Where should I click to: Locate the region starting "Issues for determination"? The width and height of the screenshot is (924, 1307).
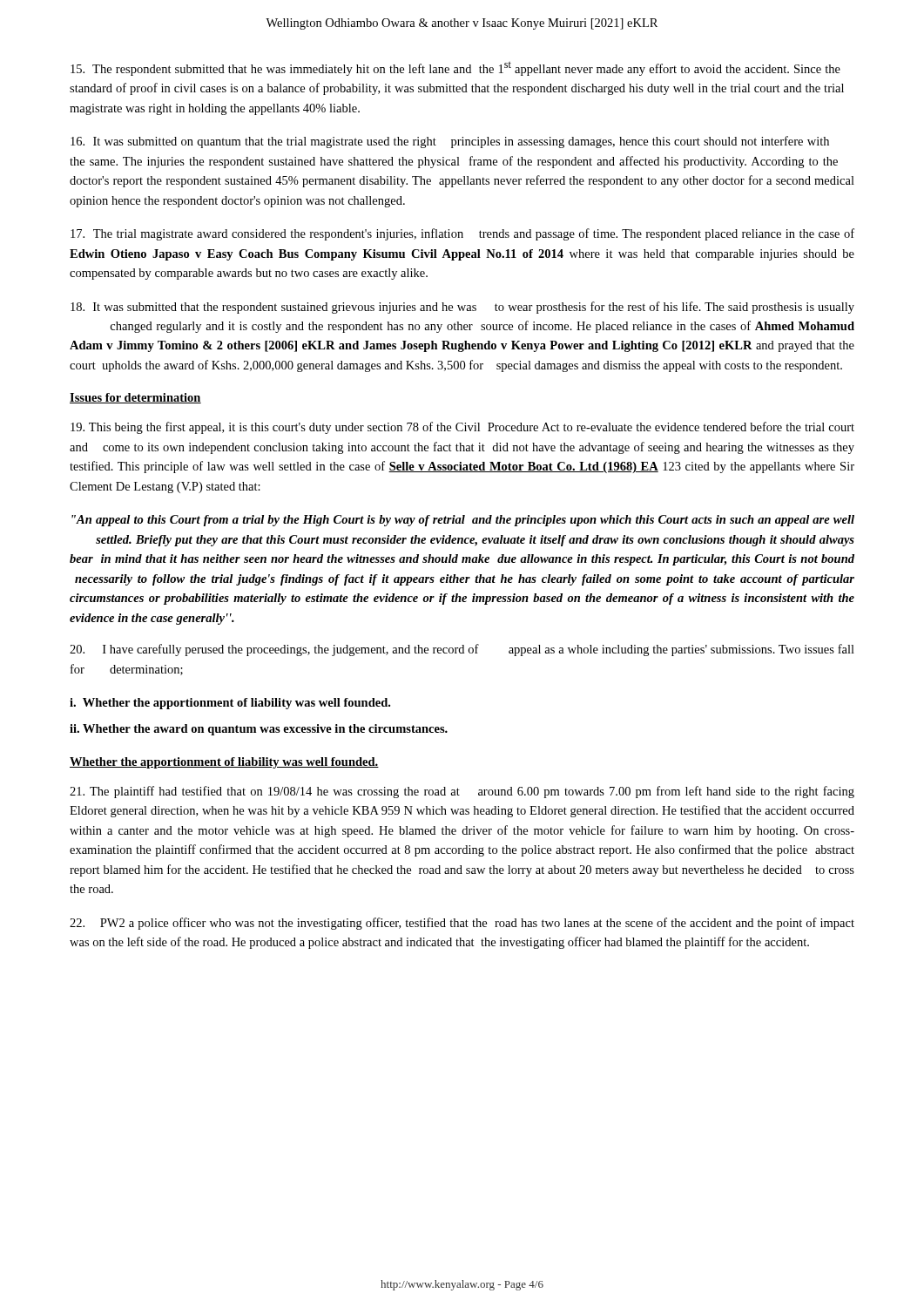(x=135, y=398)
